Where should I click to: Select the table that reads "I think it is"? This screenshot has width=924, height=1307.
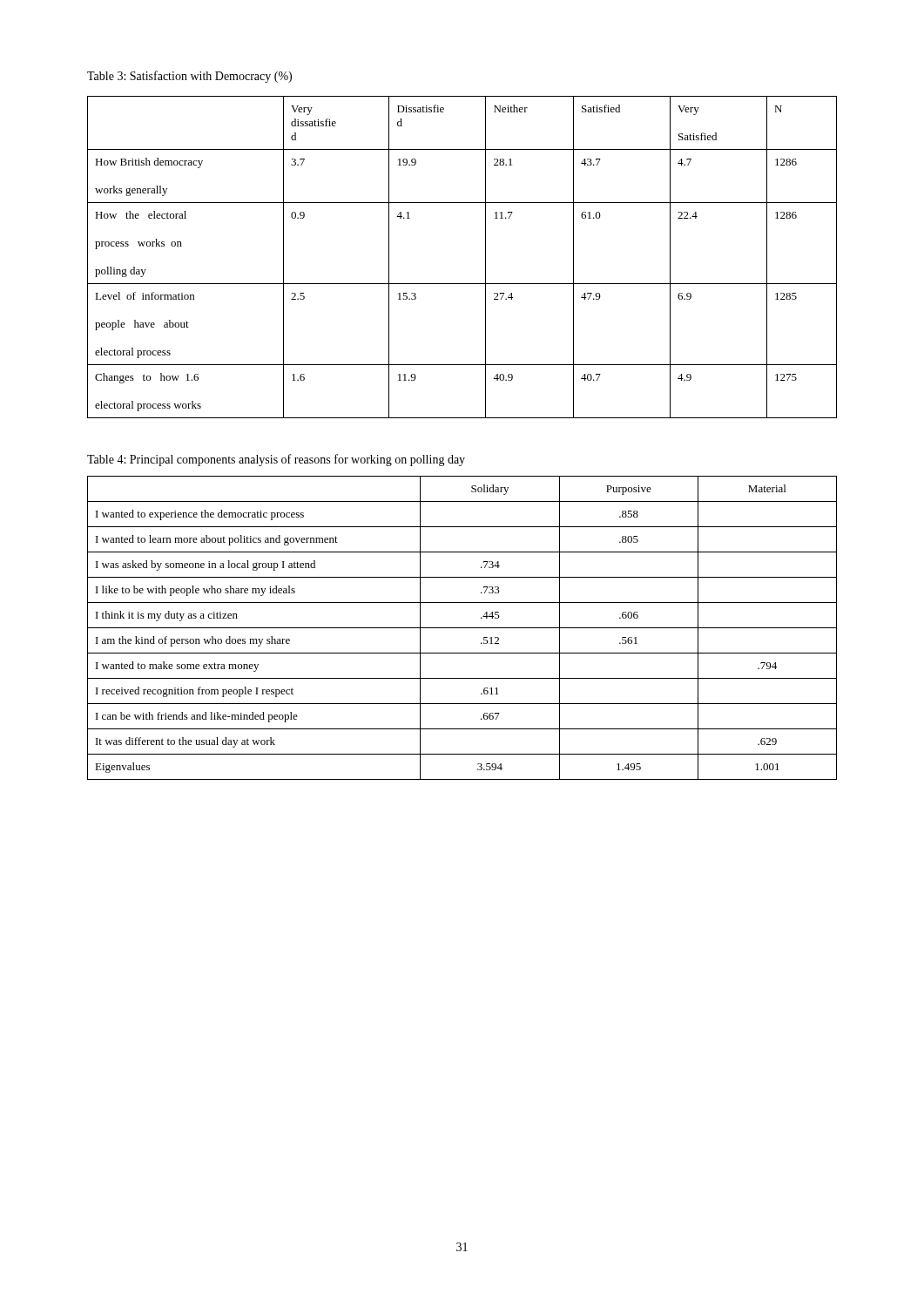pos(462,628)
